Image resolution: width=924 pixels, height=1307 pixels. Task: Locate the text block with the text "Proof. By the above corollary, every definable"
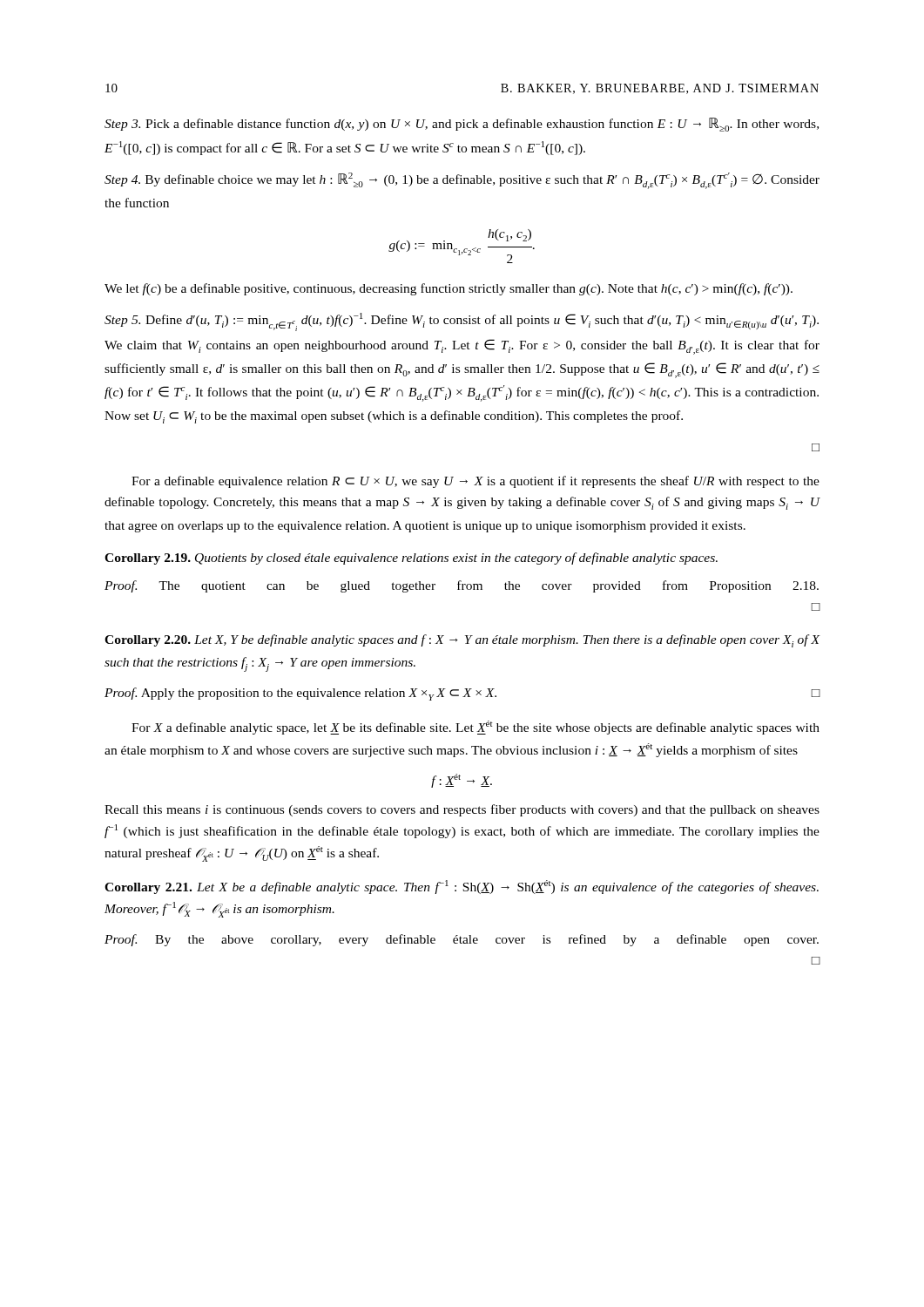click(x=462, y=950)
